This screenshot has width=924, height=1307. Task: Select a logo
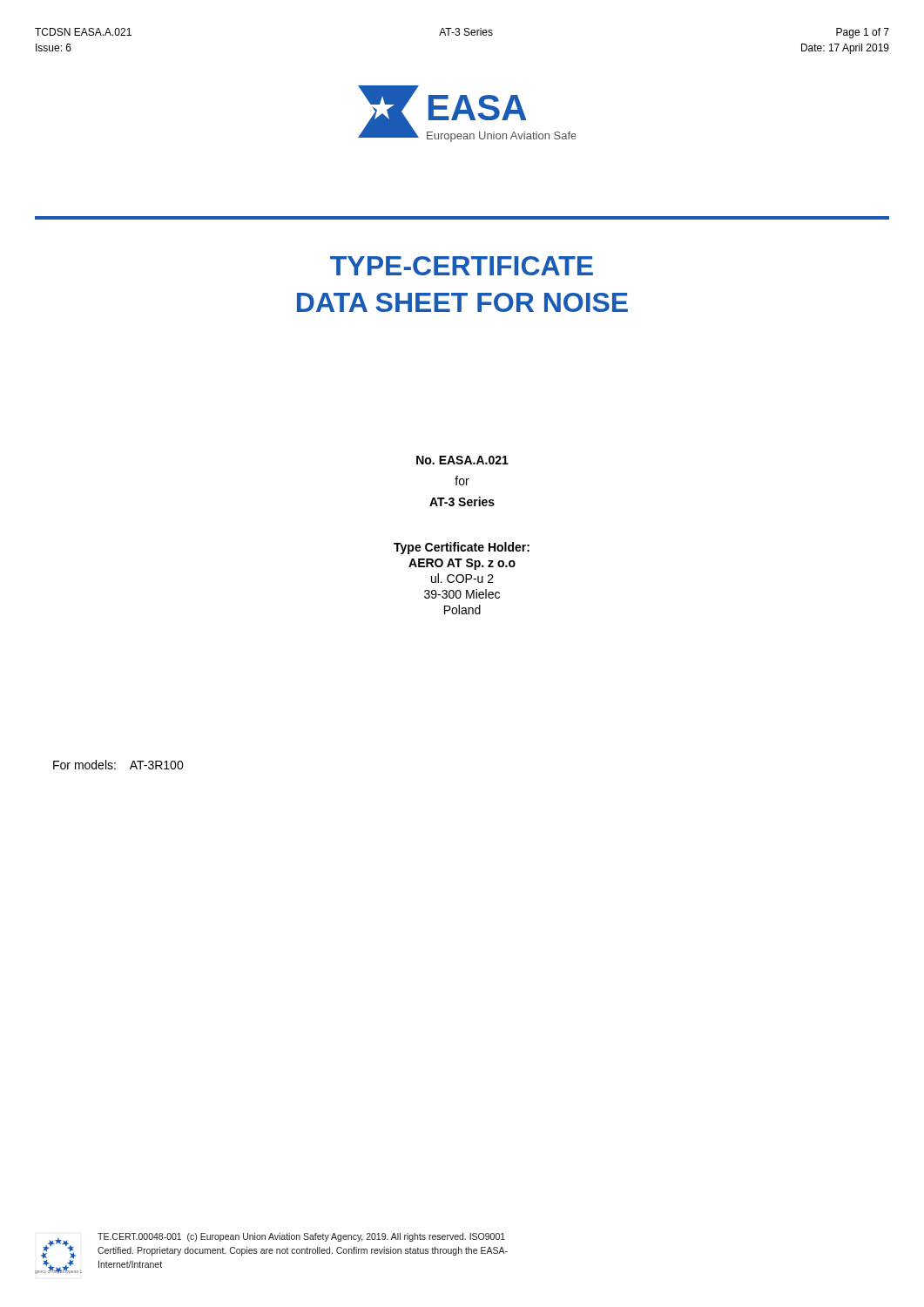coord(462,131)
